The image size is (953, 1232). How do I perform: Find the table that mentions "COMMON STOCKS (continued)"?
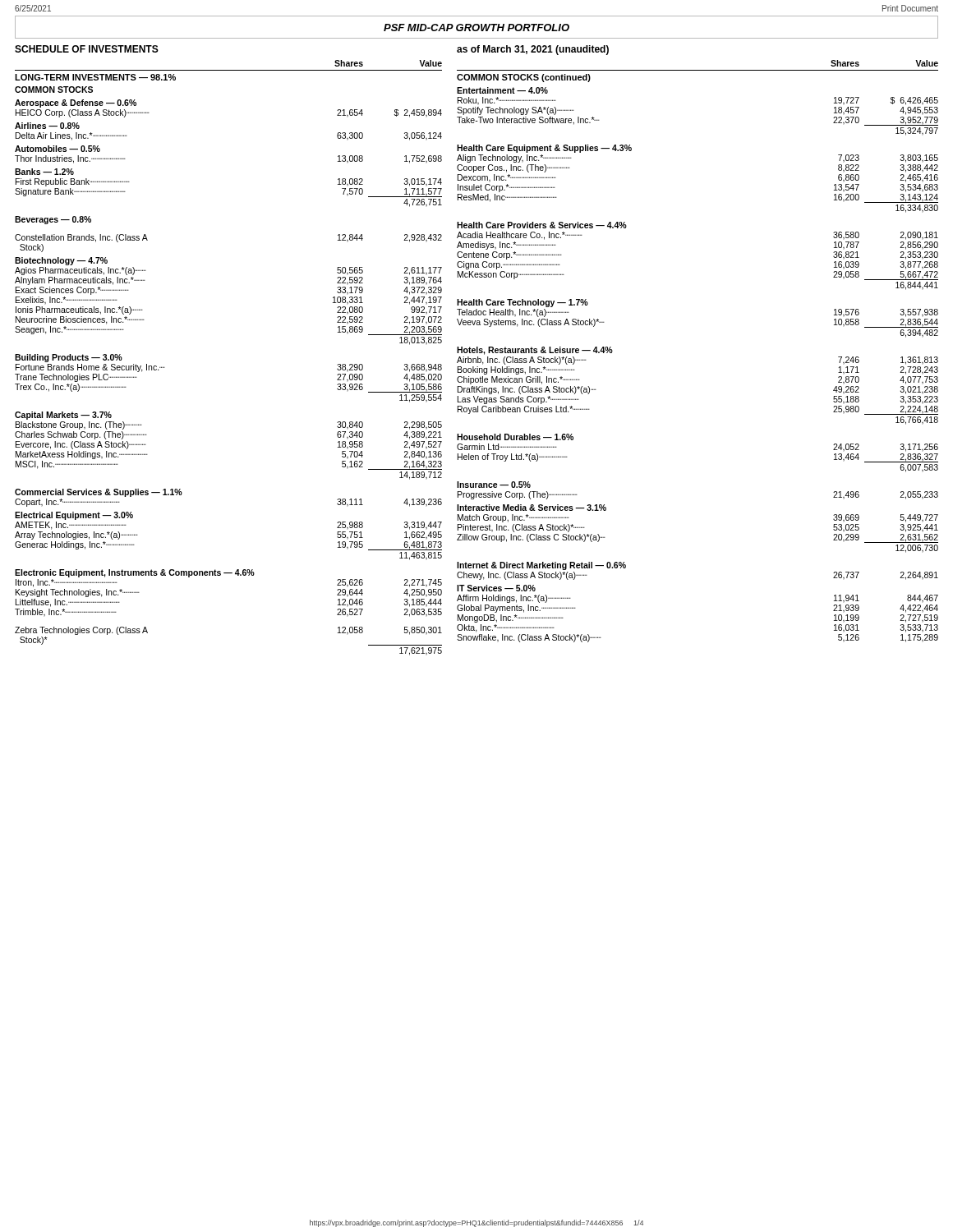(x=698, y=357)
